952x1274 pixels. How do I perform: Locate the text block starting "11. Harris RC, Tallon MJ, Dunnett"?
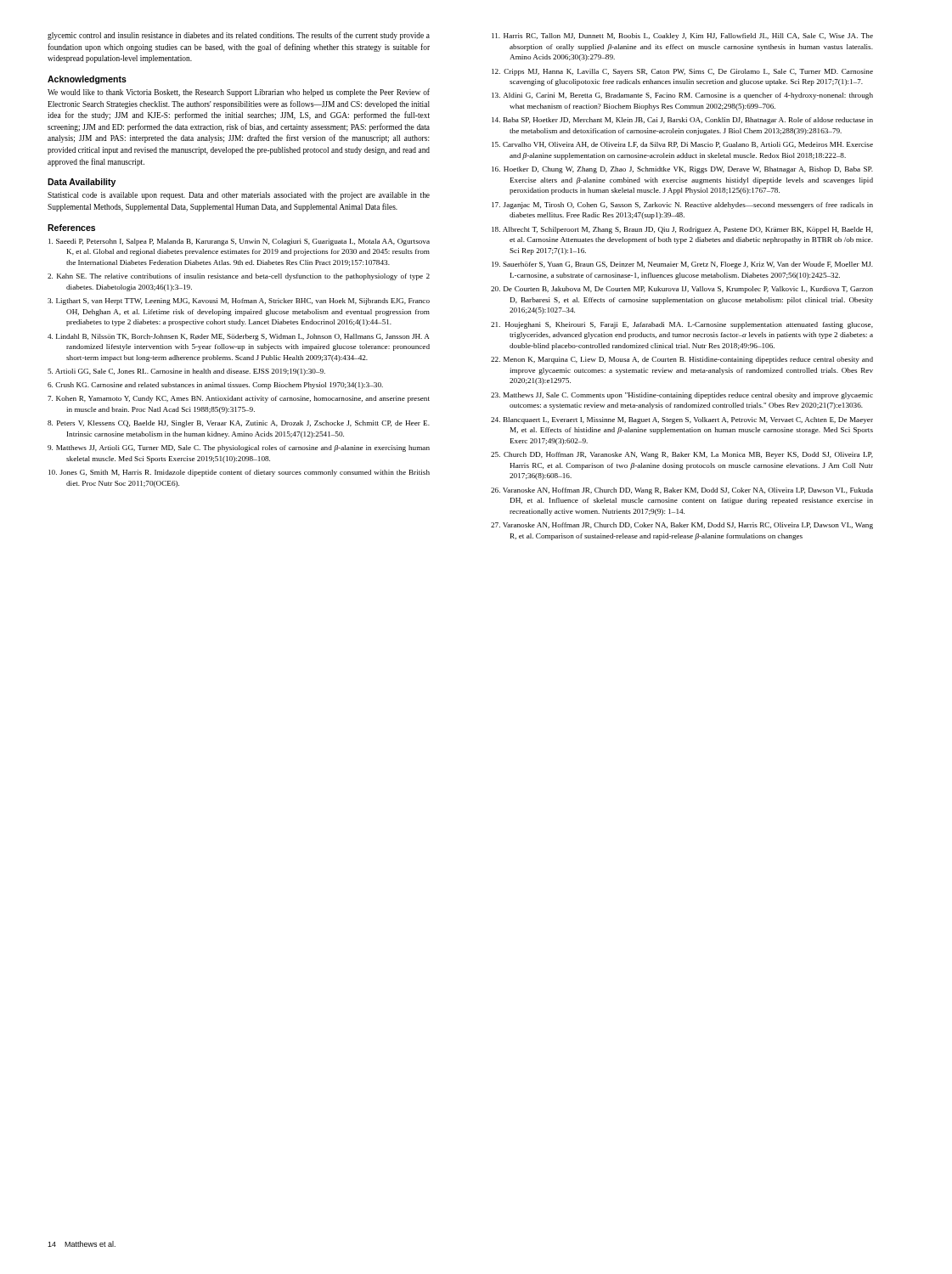tap(682, 46)
